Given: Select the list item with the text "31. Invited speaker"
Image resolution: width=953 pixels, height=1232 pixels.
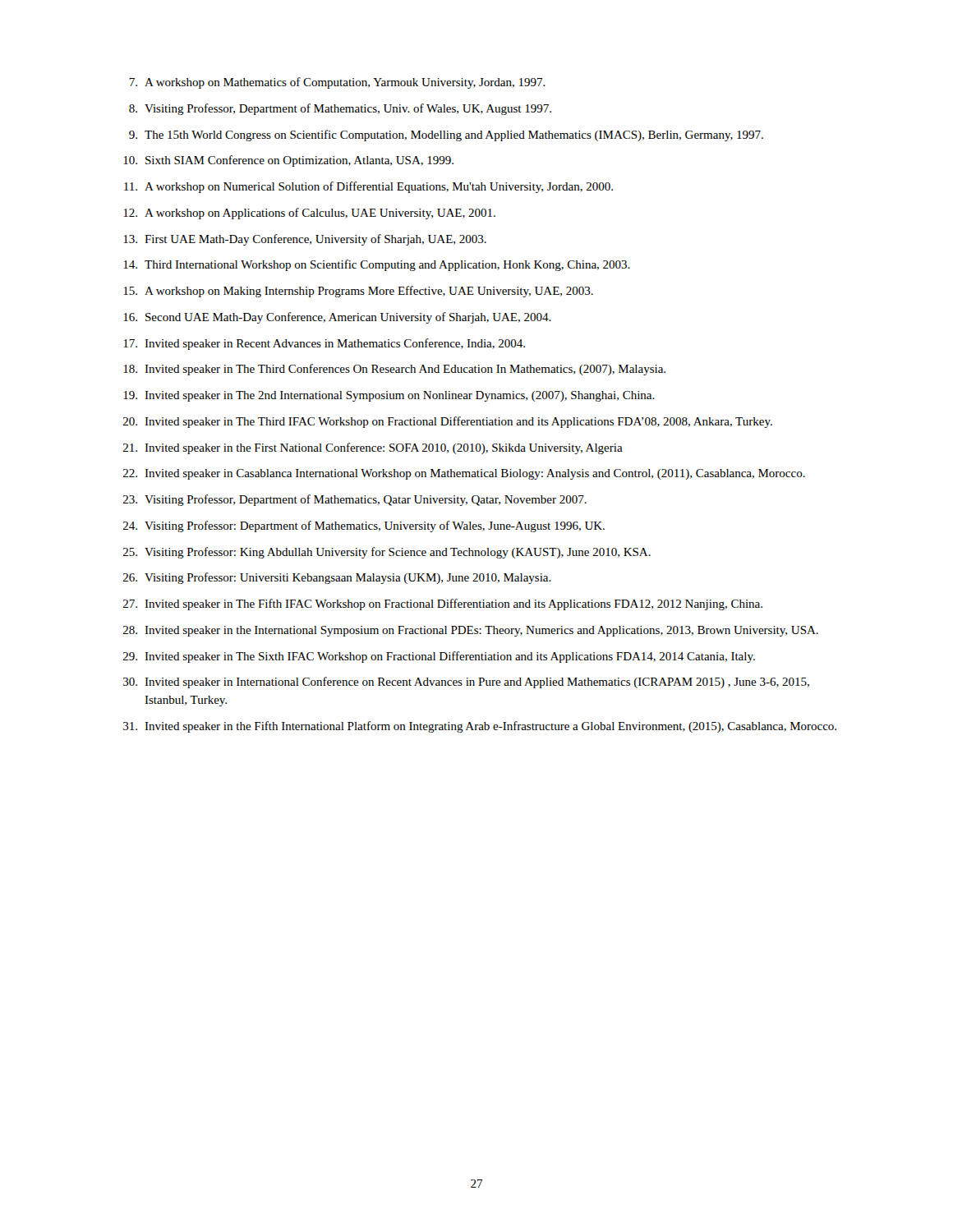Looking at the screenshot, I should [476, 727].
